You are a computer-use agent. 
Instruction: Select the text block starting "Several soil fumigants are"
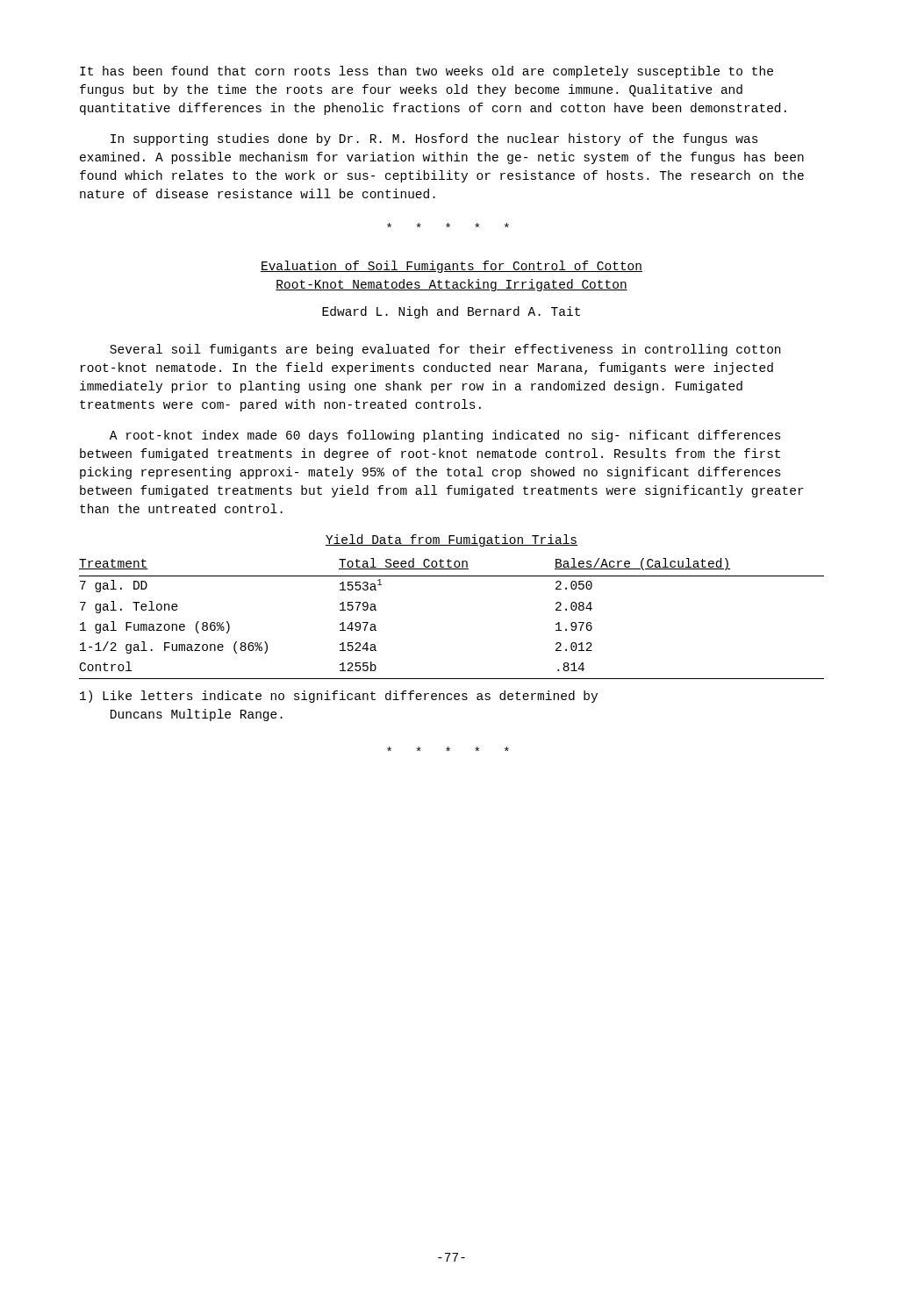(430, 378)
